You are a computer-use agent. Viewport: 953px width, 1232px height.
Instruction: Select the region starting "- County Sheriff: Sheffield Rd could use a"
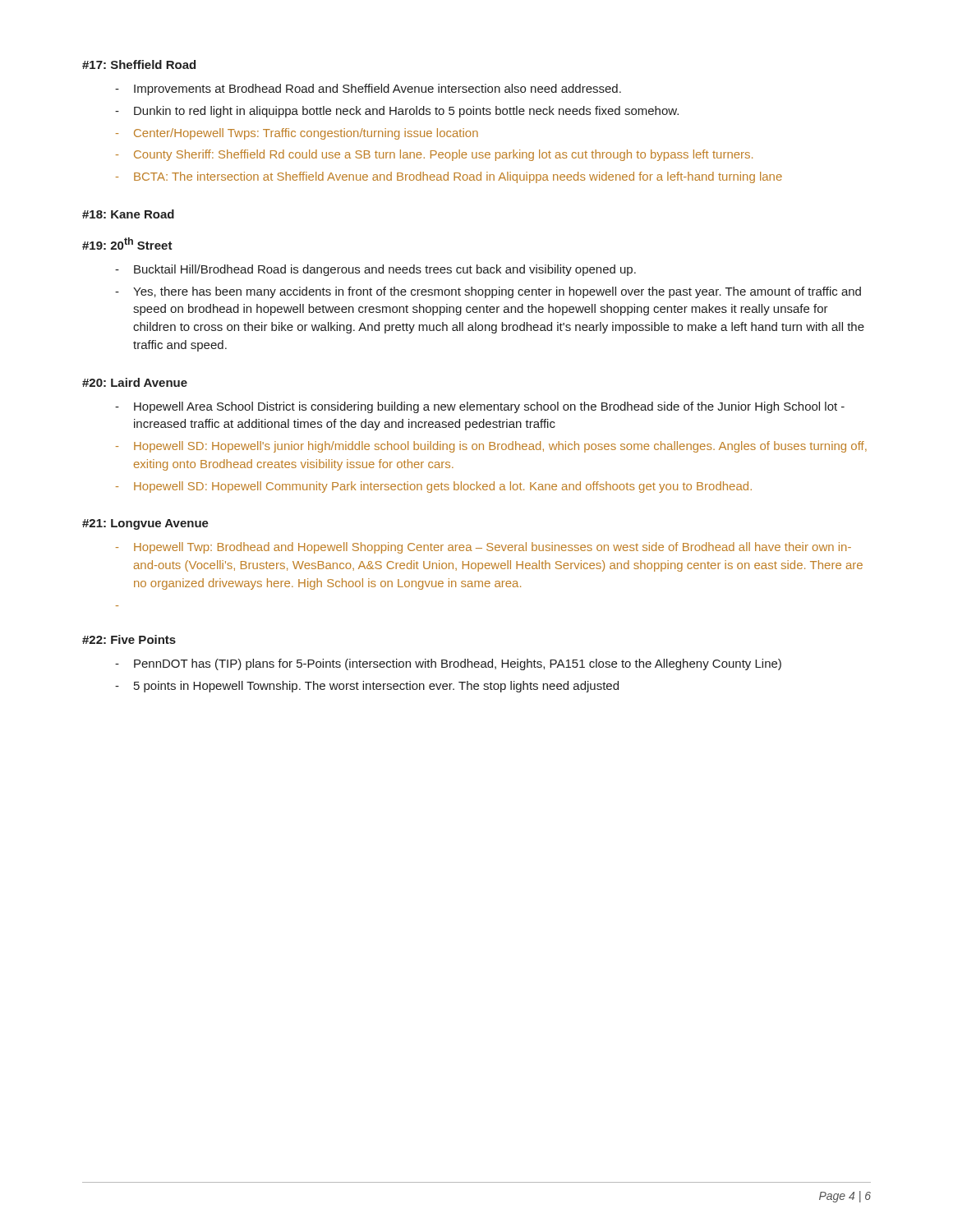pyautogui.click(x=493, y=155)
